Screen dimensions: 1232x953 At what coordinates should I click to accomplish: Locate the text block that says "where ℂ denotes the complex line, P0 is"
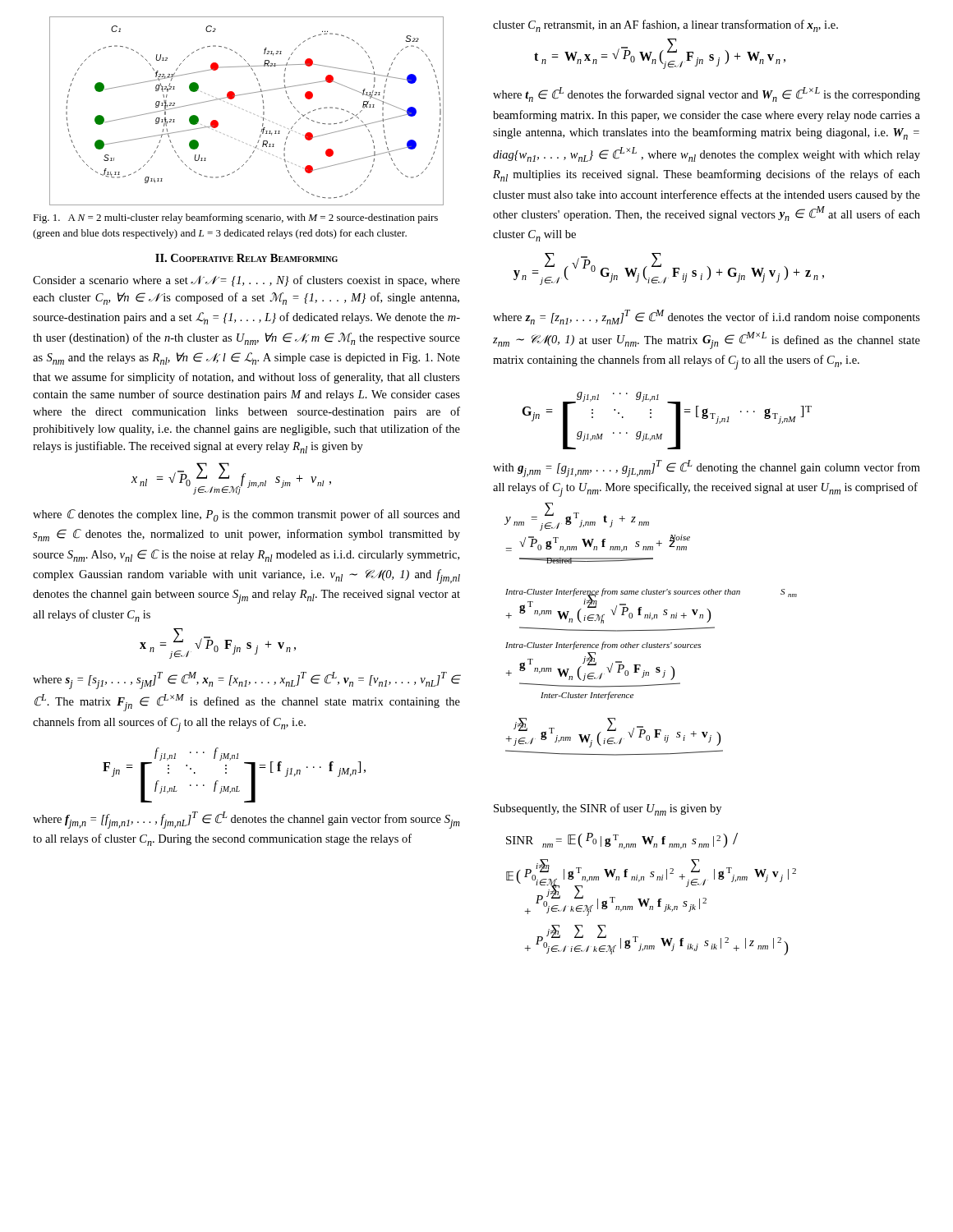click(246, 566)
